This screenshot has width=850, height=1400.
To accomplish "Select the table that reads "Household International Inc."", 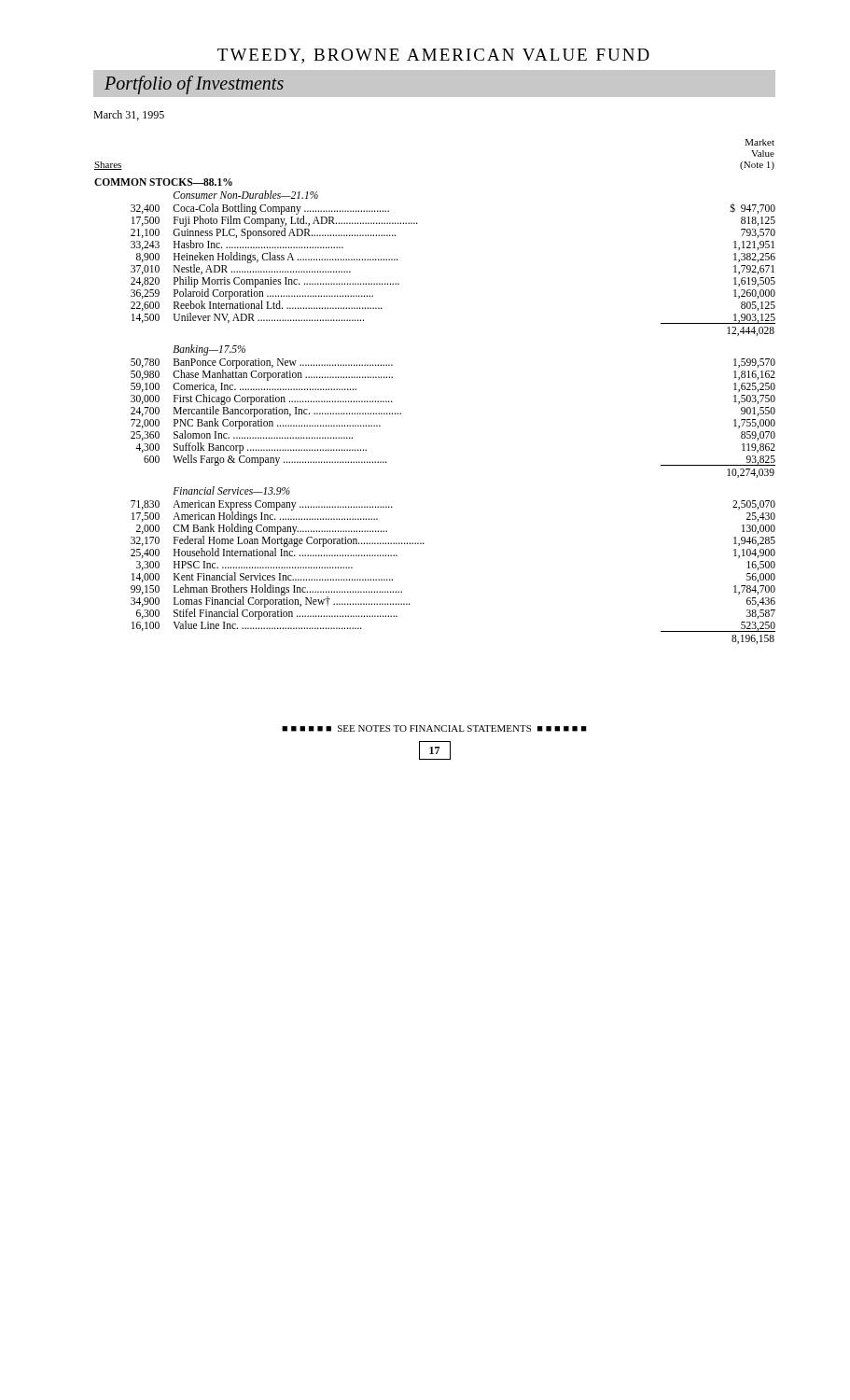I will (434, 392).
